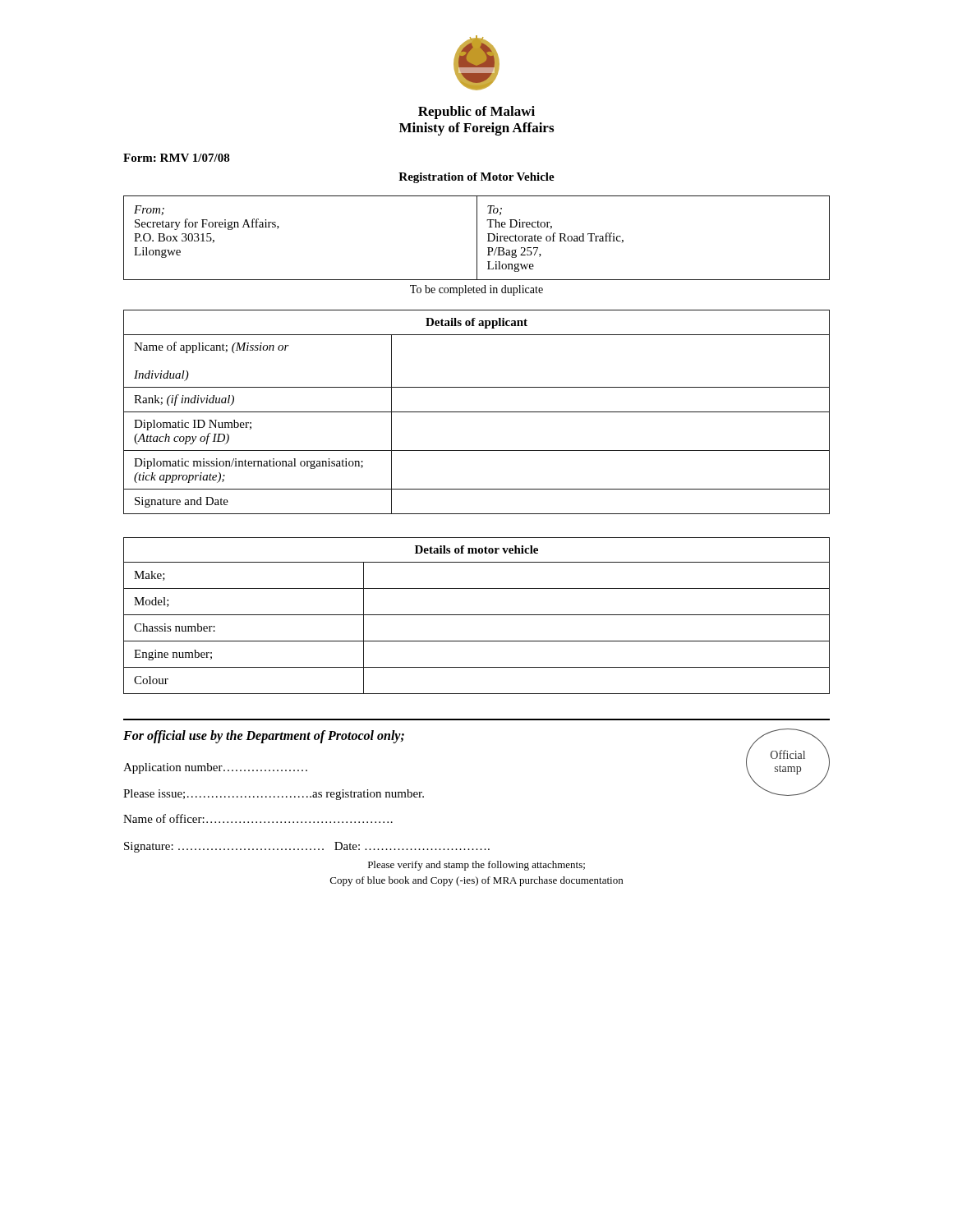Locate the caption that says "To be completed in duplicate"
This screenshot has width=953, height=1232.
(x=476, y=290)
